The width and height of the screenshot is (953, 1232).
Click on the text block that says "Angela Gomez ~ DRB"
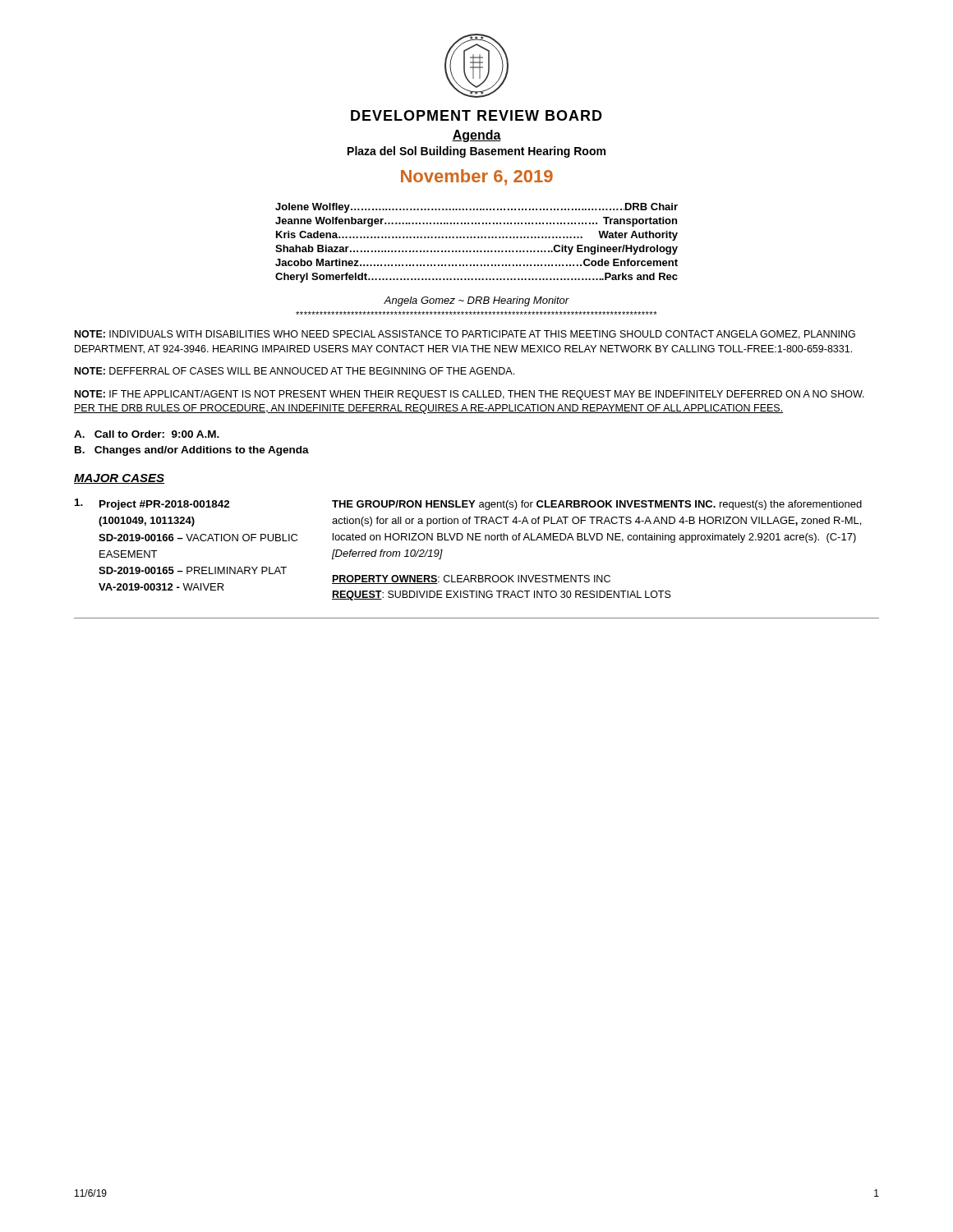tap(476, 300)
